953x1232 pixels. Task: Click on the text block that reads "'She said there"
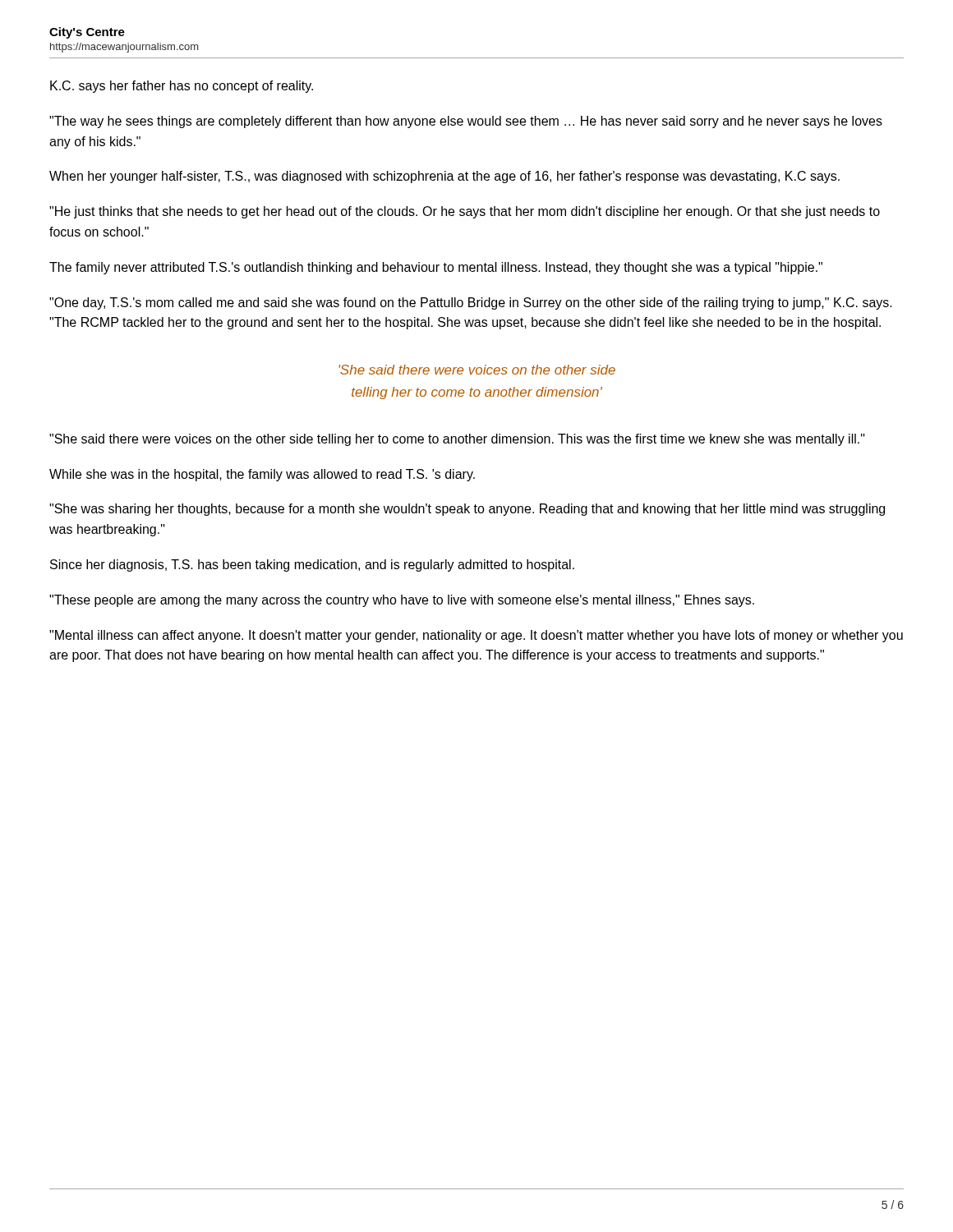tap(476, 381)
